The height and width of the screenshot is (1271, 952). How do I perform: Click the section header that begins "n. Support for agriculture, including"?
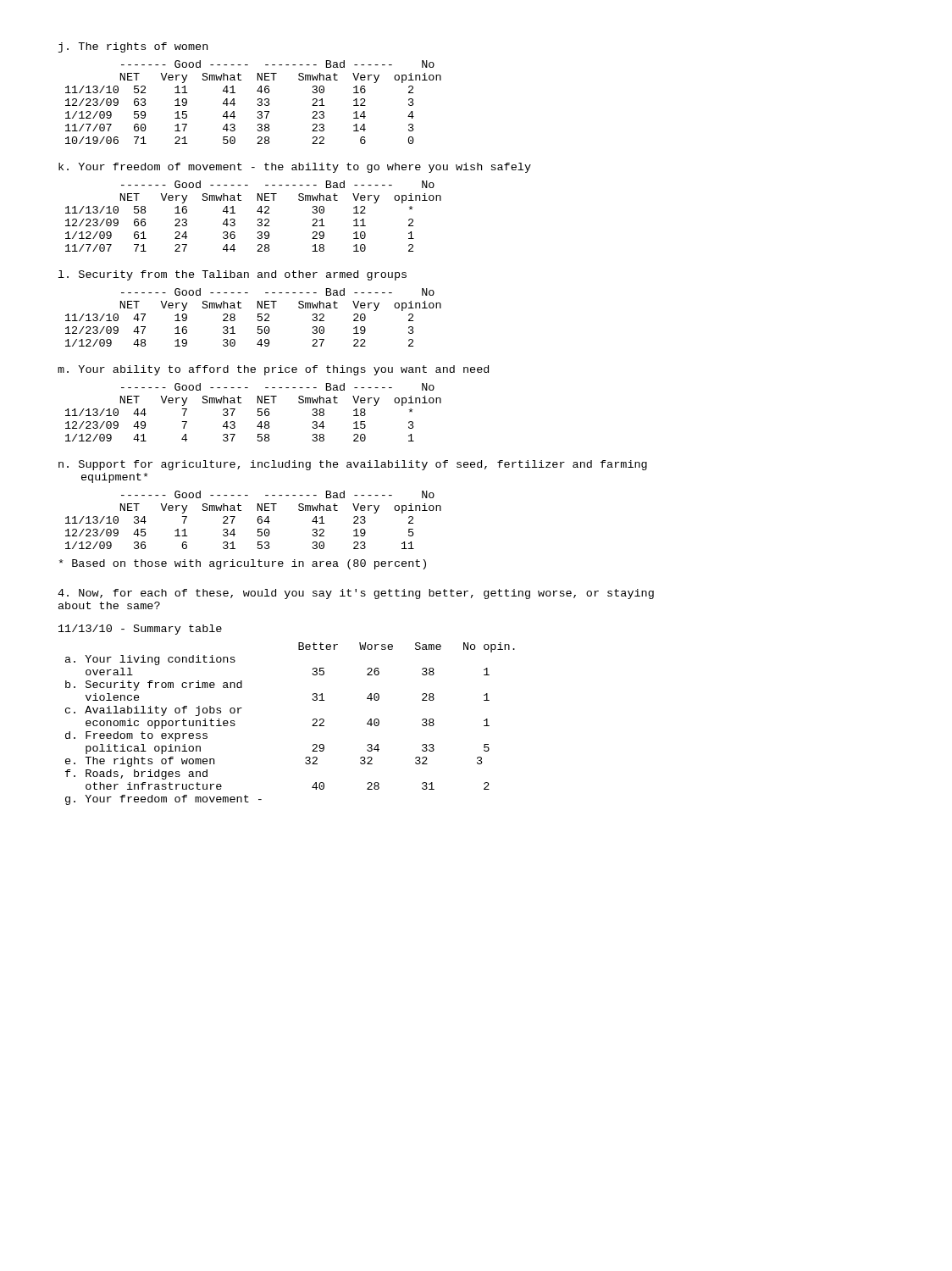353,471
